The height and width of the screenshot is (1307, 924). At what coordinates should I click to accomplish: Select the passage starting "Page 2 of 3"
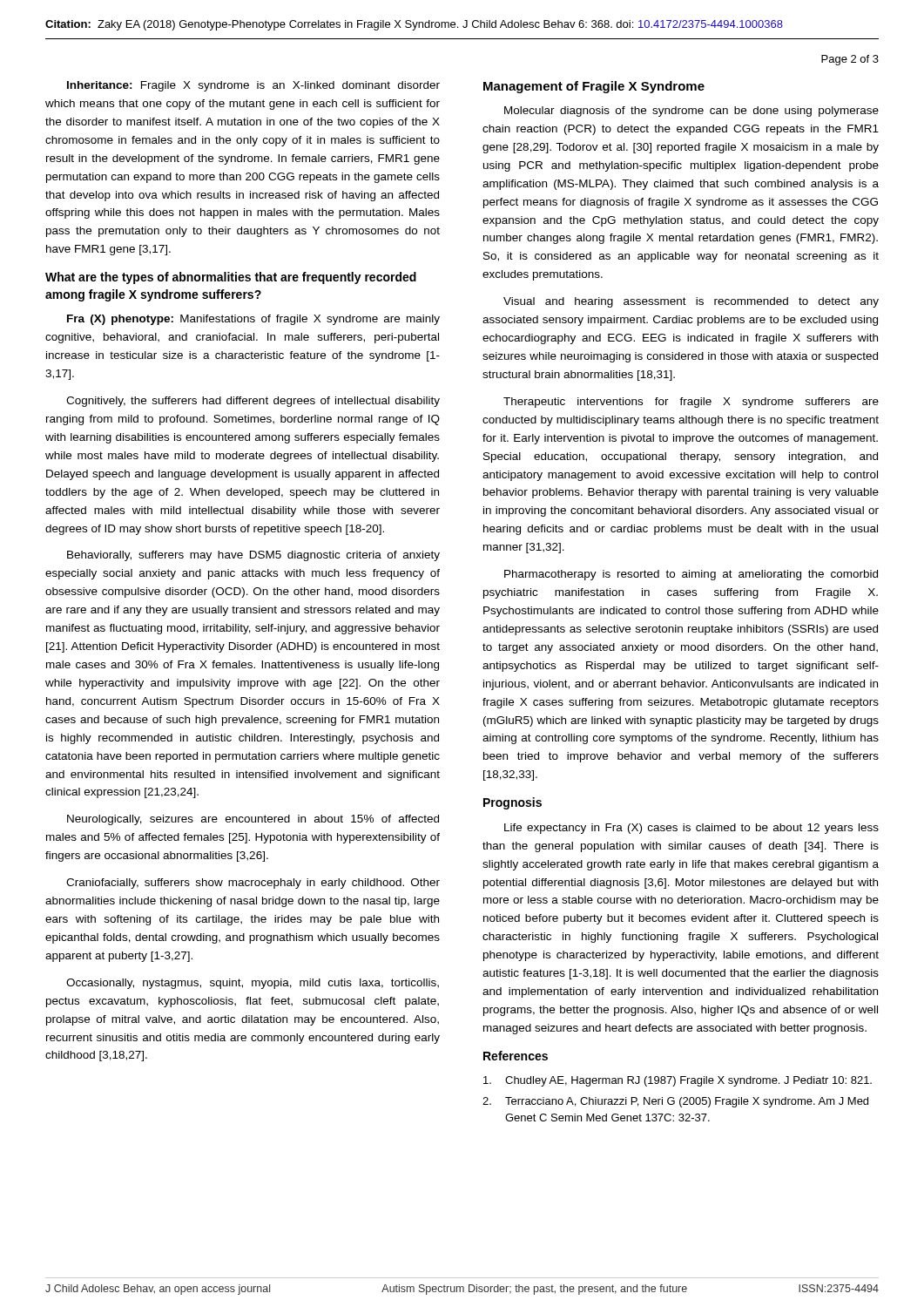point(850,59)
